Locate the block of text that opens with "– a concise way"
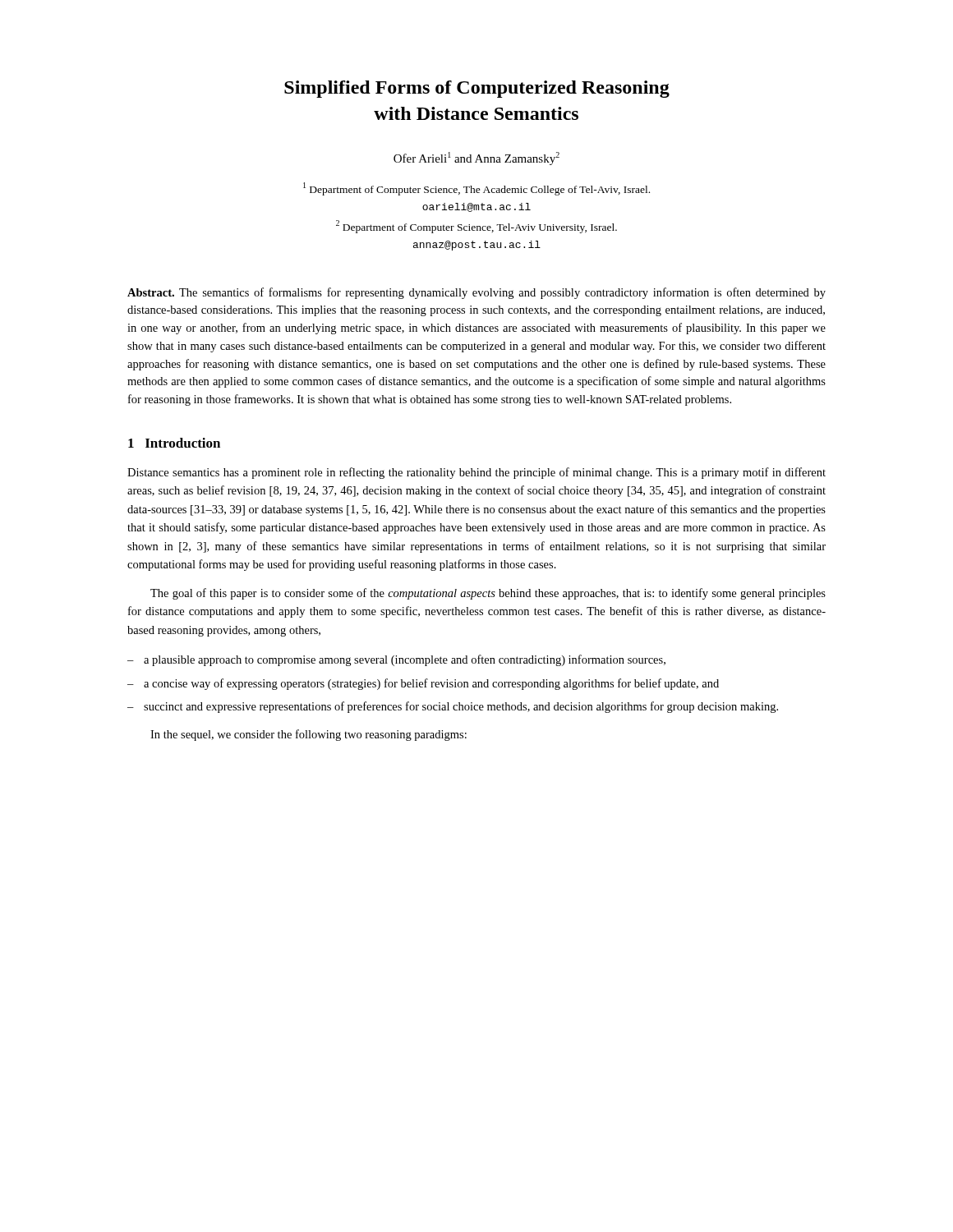Viewport: 953px width, 1232px height. [423, 683]
